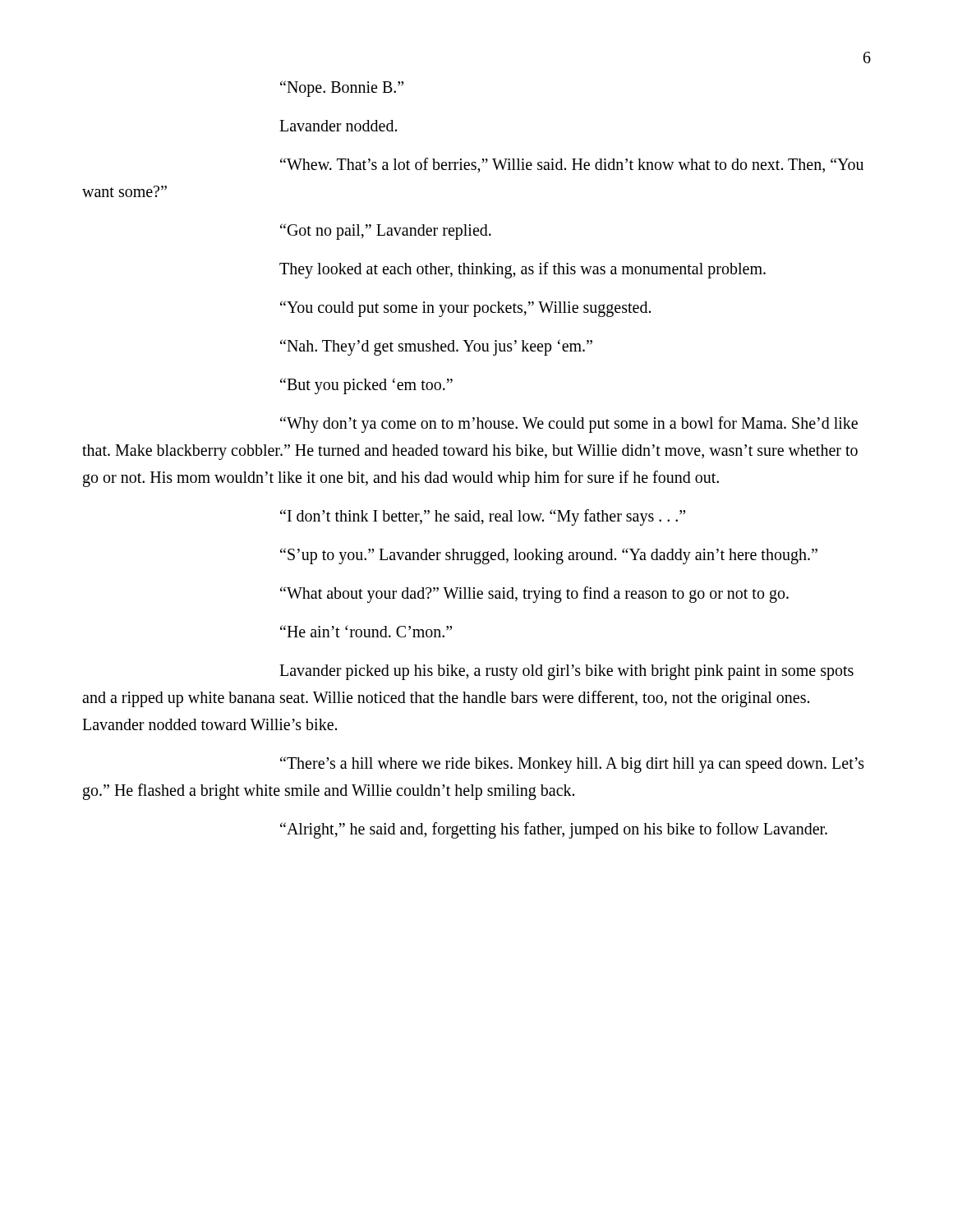Locate the element starting "“Why don’t ya come on"

pyautogui.click(x=470, y=450)
